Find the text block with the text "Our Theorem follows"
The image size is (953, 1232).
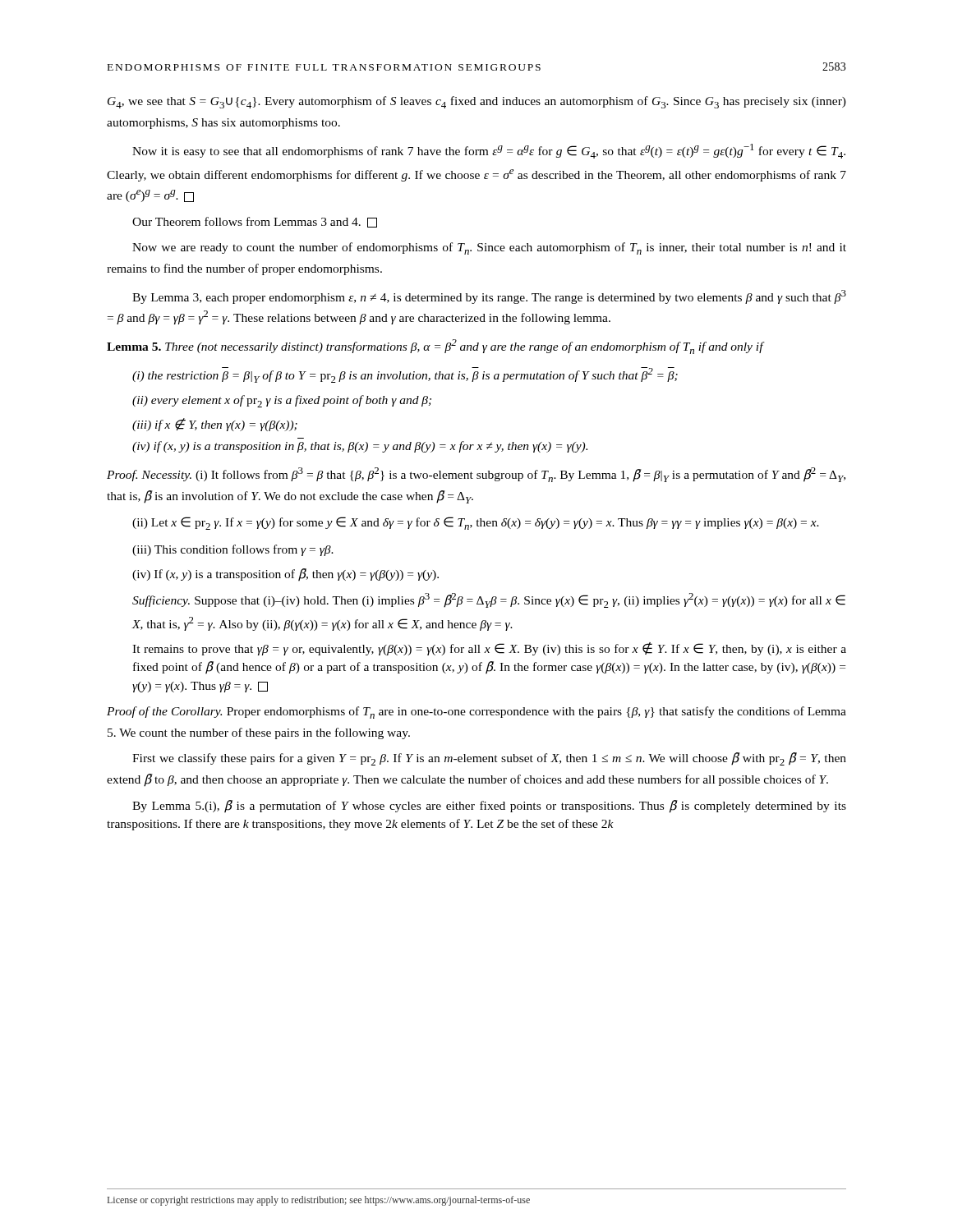255,222
